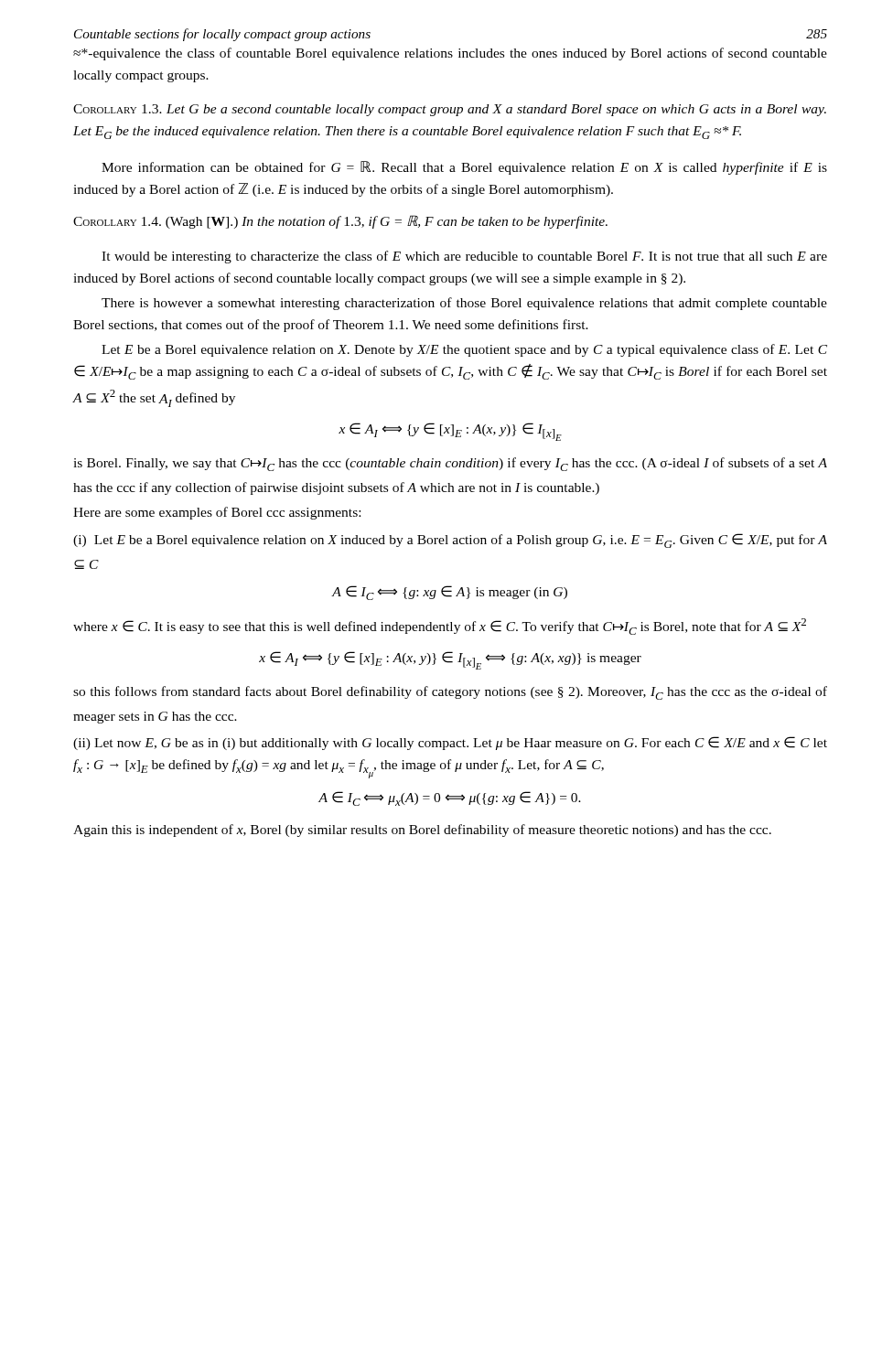
Task: Point to the formula beginning "A ∈ IC ⟺ μx(A) = 0 ⟺"
Action: click(x=450, y=799)
